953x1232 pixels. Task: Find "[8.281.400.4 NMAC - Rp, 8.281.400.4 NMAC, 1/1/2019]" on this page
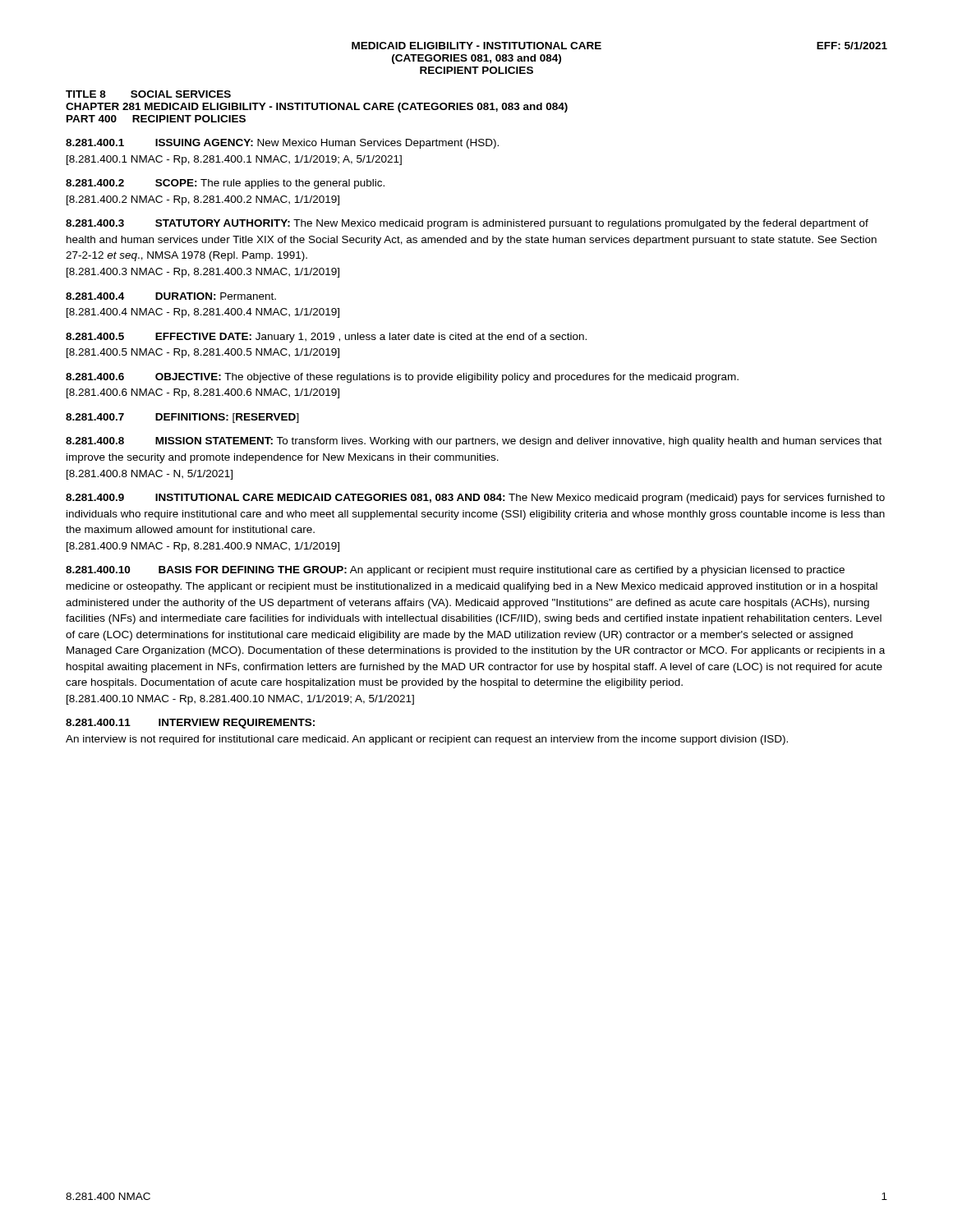coord(203,313)
